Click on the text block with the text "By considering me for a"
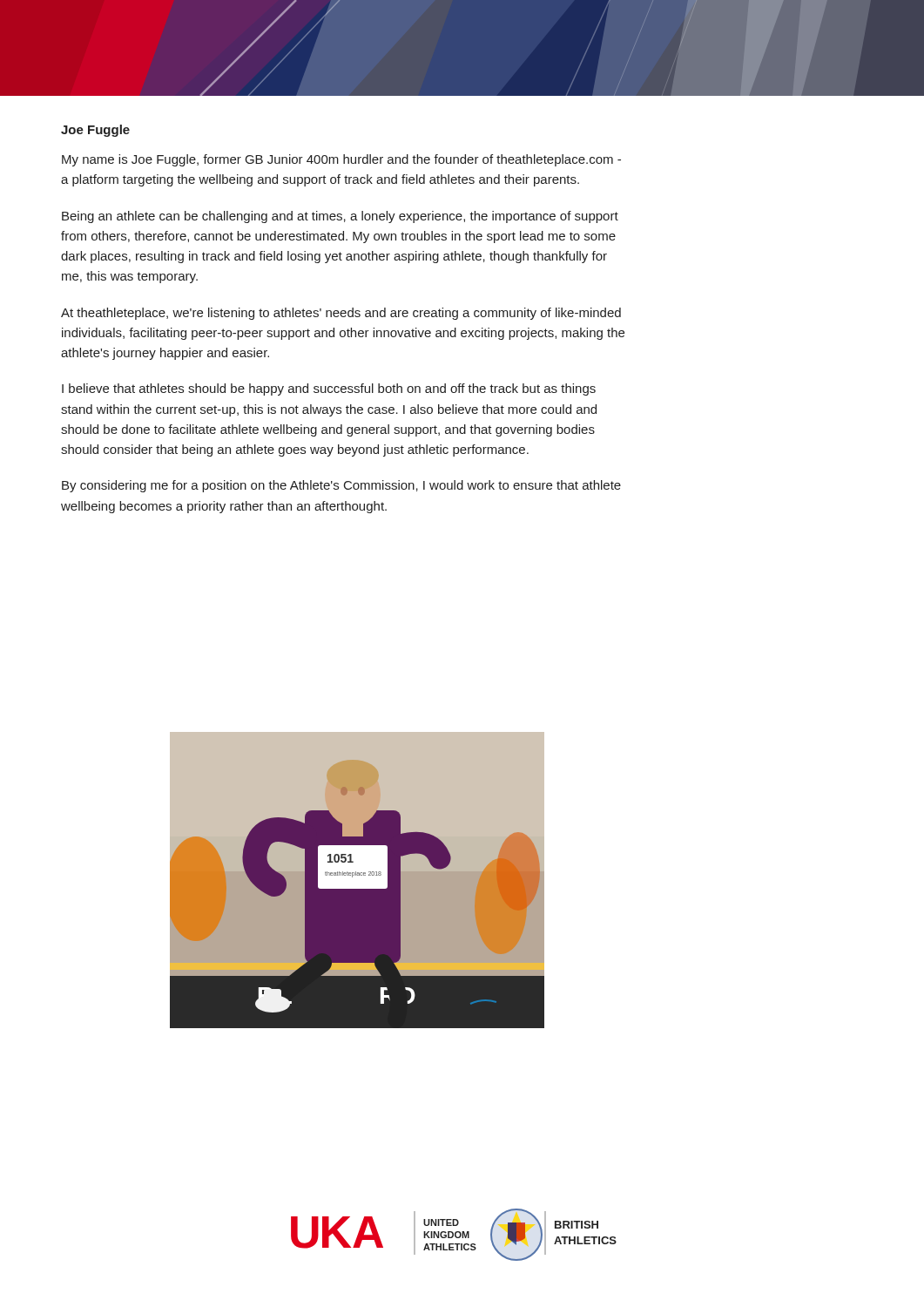Screen dimensions: 1307x924 pyautogui.click(x=344, y=495)
